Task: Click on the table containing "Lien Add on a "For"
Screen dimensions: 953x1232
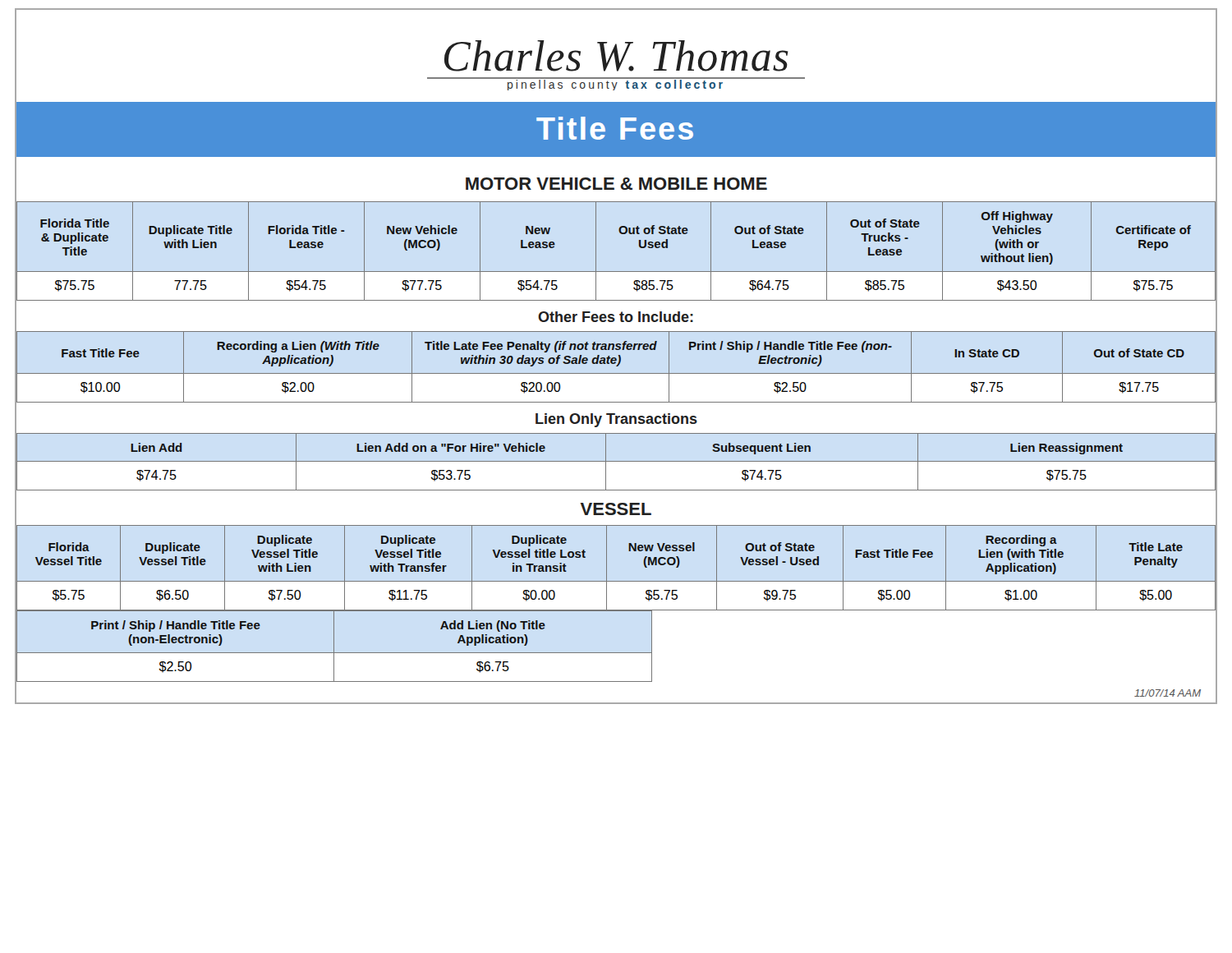Action: point(616,462)
